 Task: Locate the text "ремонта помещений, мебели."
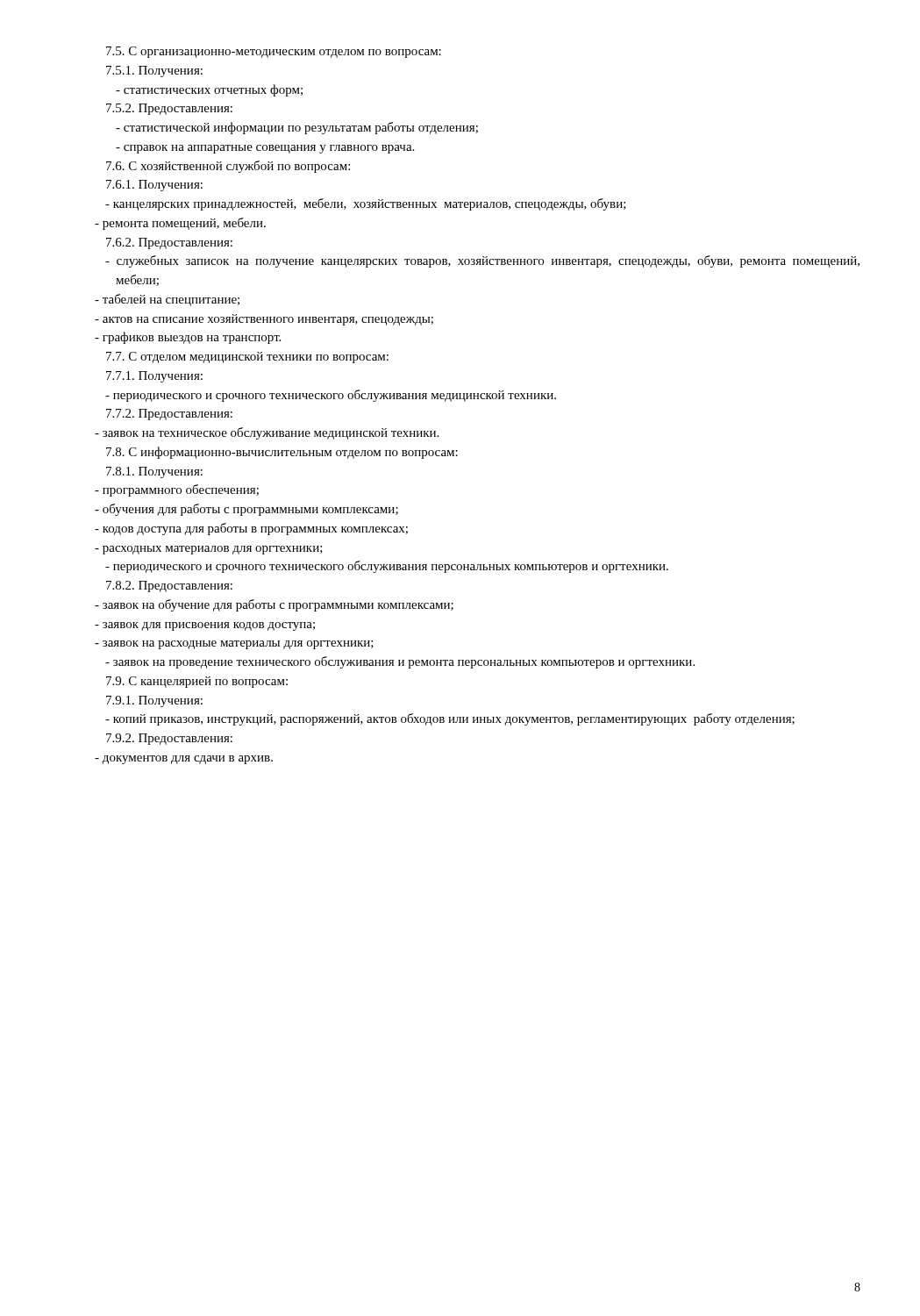(181, 223)
